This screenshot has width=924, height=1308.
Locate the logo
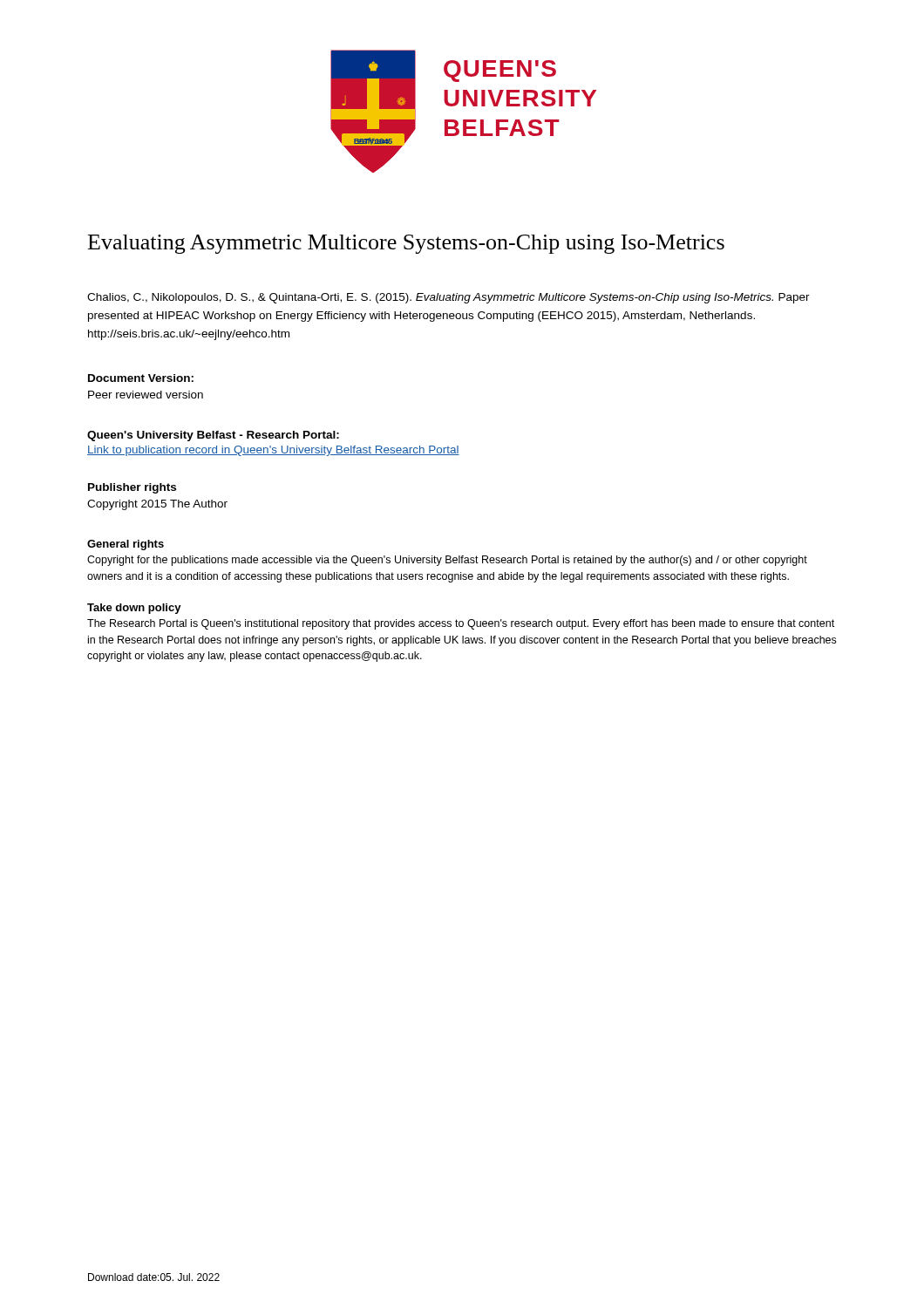point(462,112)
